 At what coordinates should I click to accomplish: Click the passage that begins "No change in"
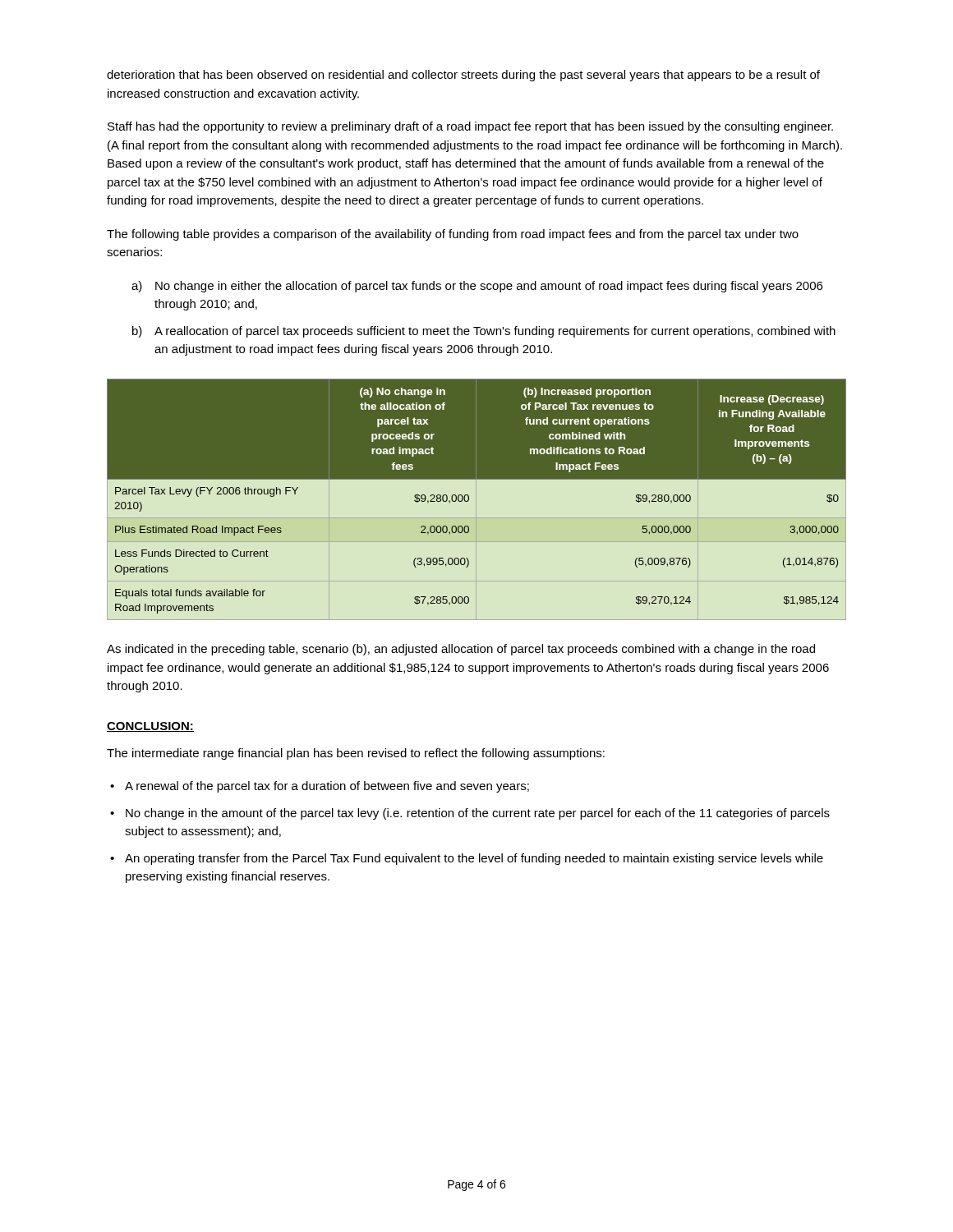pos(477,822)
